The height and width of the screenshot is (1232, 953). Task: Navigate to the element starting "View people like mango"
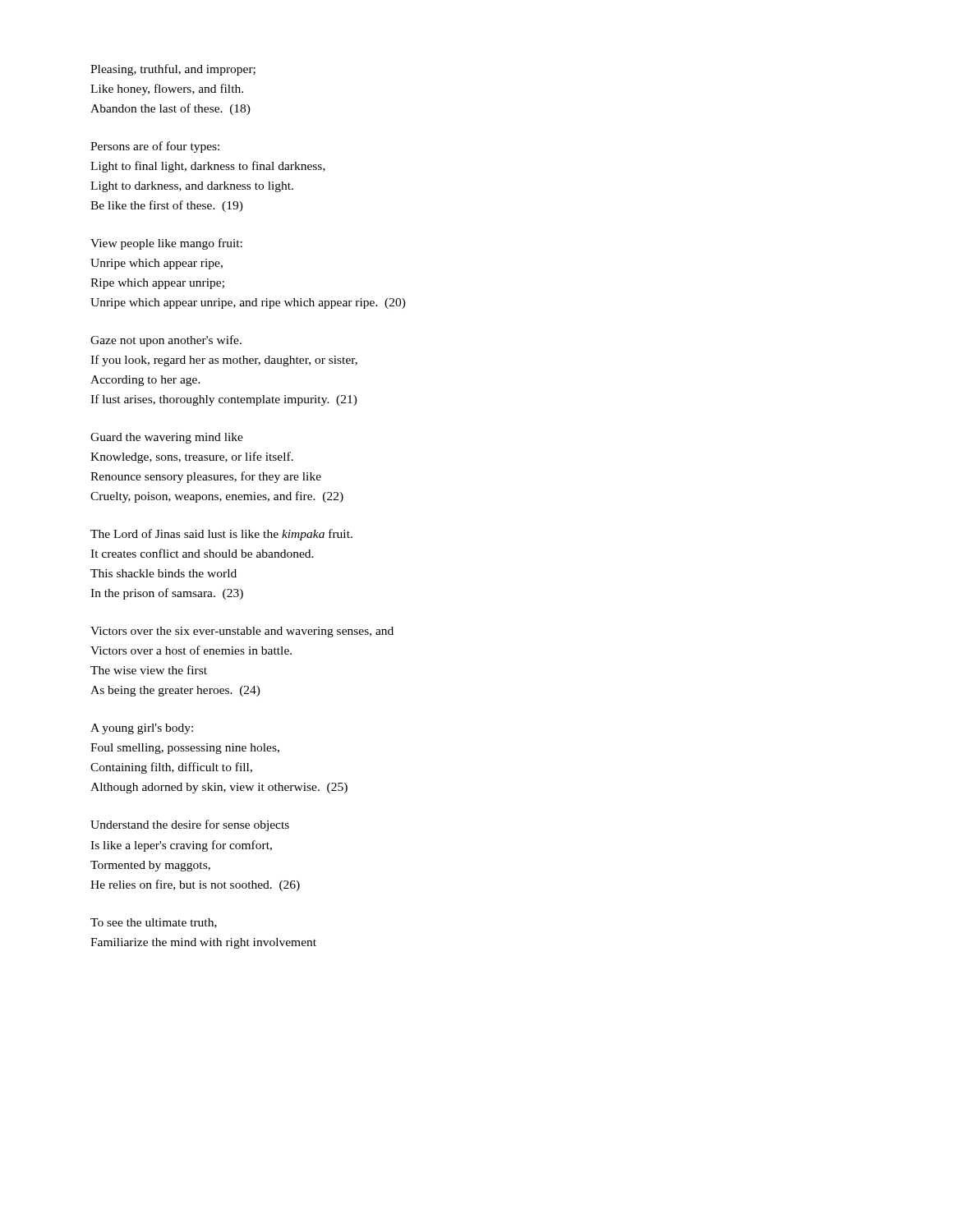pos(166,244)
